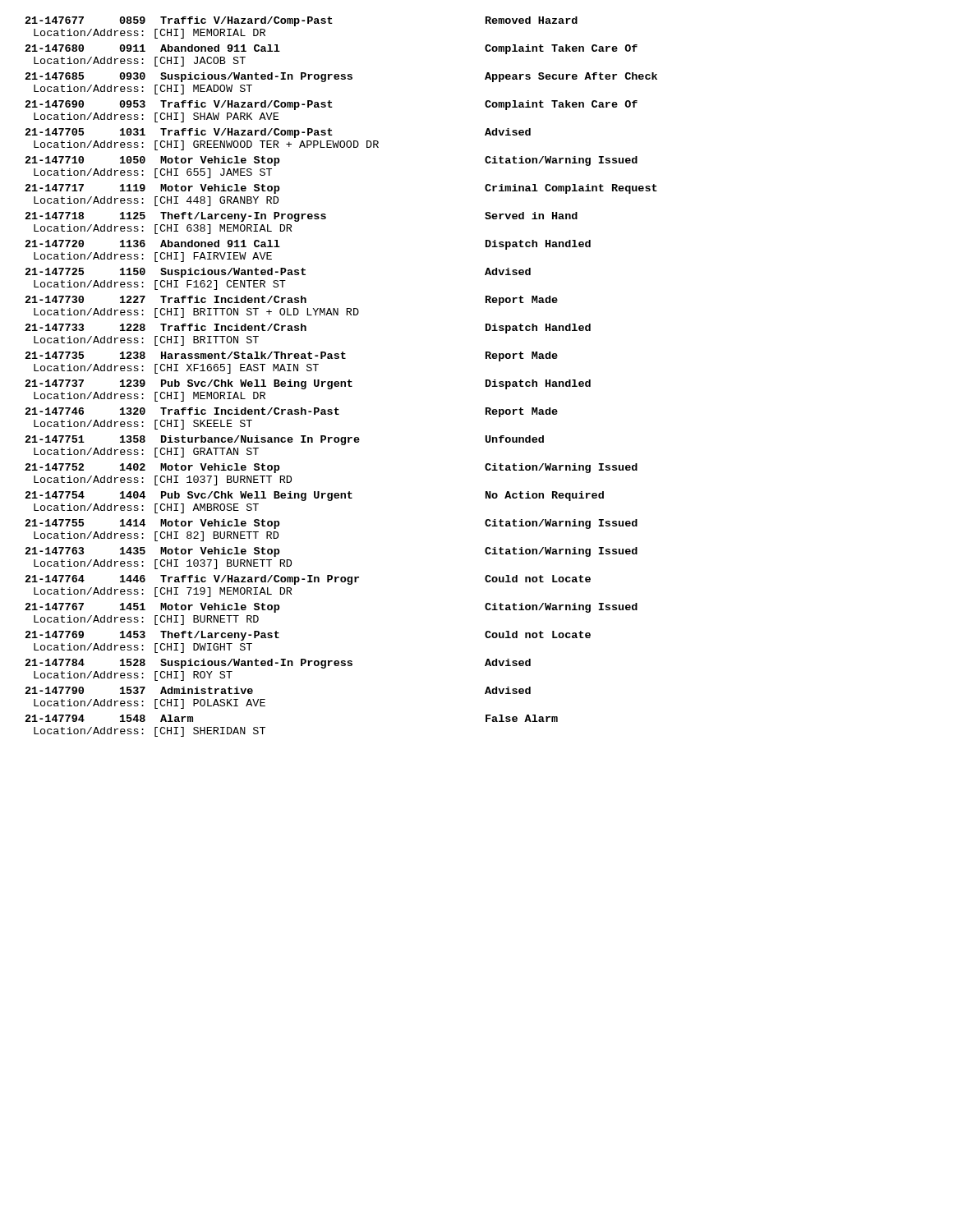Locate the region starting "21-147794 1548 Alarm Location/Address: [CHI] SHERIDAN ST"
This screenshot has width=953, height=1232.
tap(56, 718)
